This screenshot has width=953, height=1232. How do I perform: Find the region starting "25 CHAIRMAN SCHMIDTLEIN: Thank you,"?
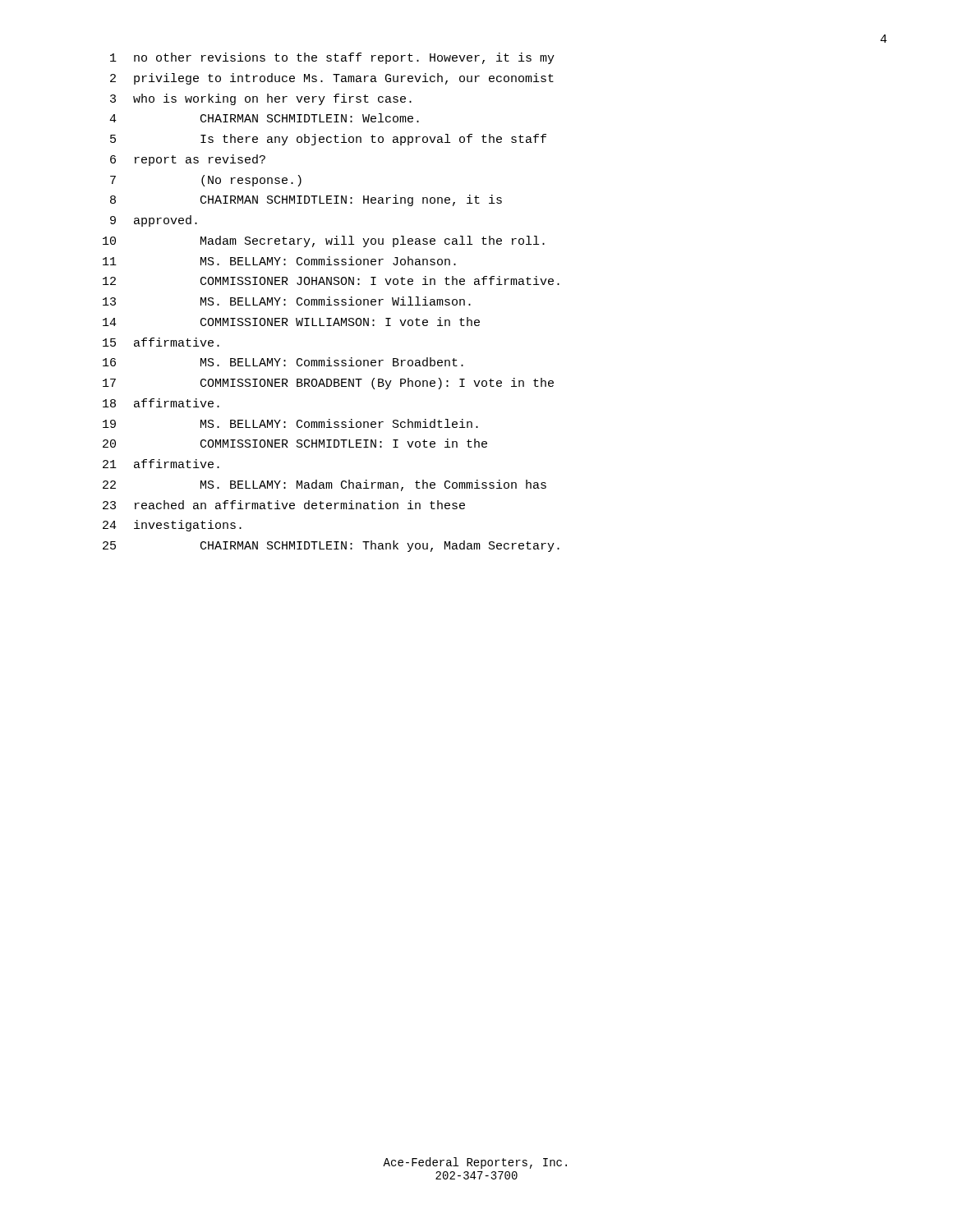pyautogui.click(x=489, y=547)
